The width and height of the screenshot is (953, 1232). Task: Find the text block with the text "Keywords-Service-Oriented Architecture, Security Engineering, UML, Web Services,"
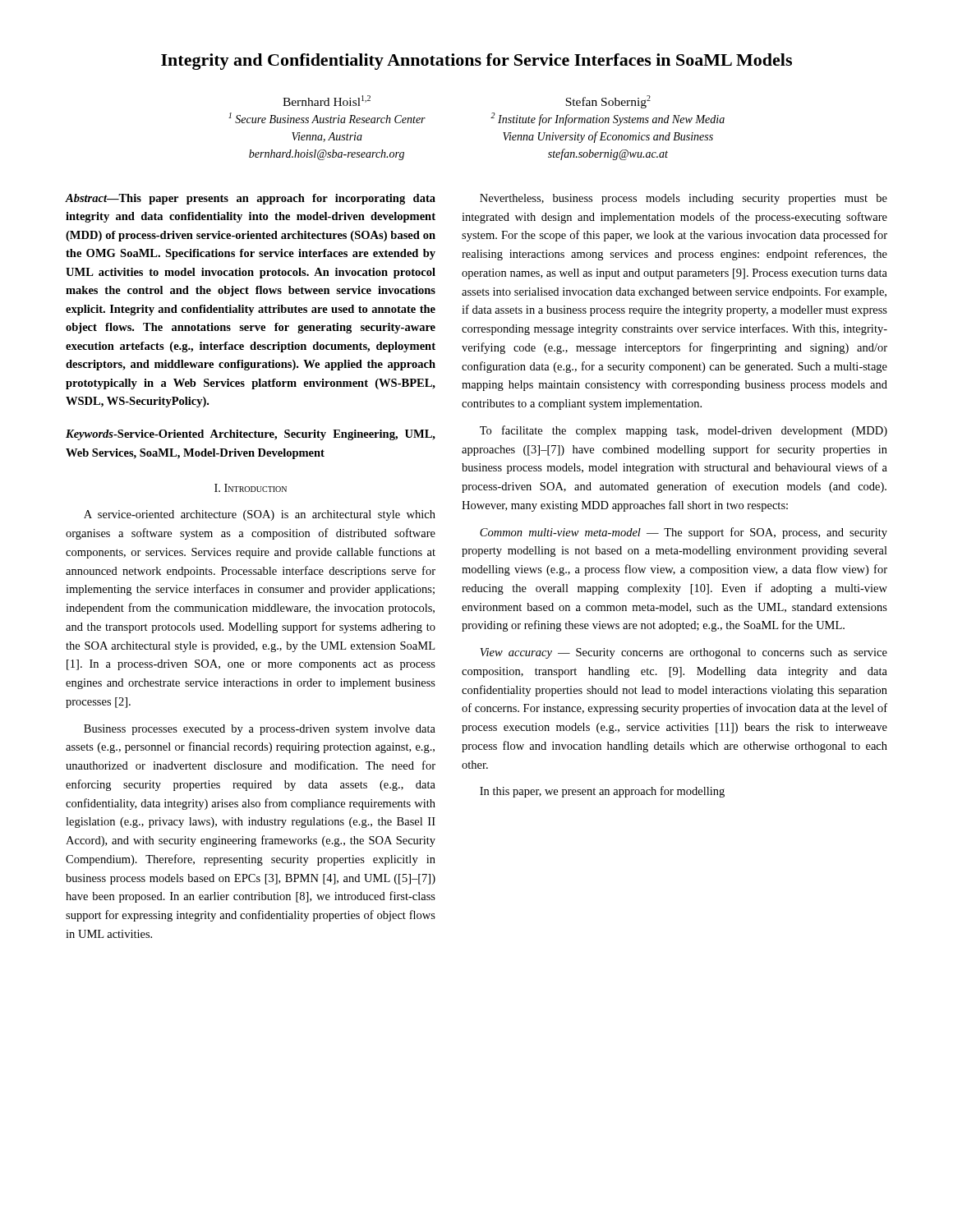[x=251, y=443]
